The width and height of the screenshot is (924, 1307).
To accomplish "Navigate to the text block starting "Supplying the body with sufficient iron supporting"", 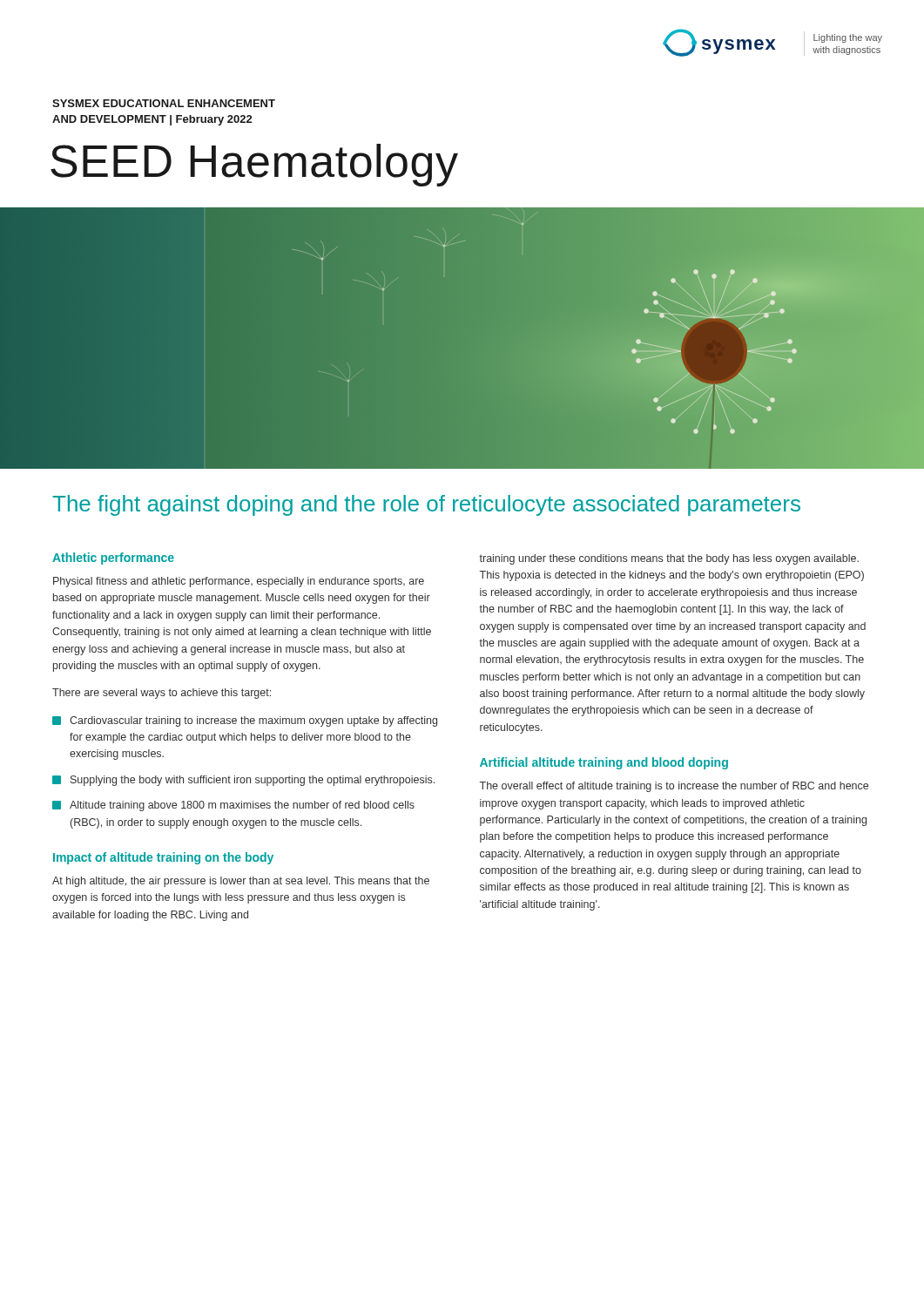I will pos(248,780).
